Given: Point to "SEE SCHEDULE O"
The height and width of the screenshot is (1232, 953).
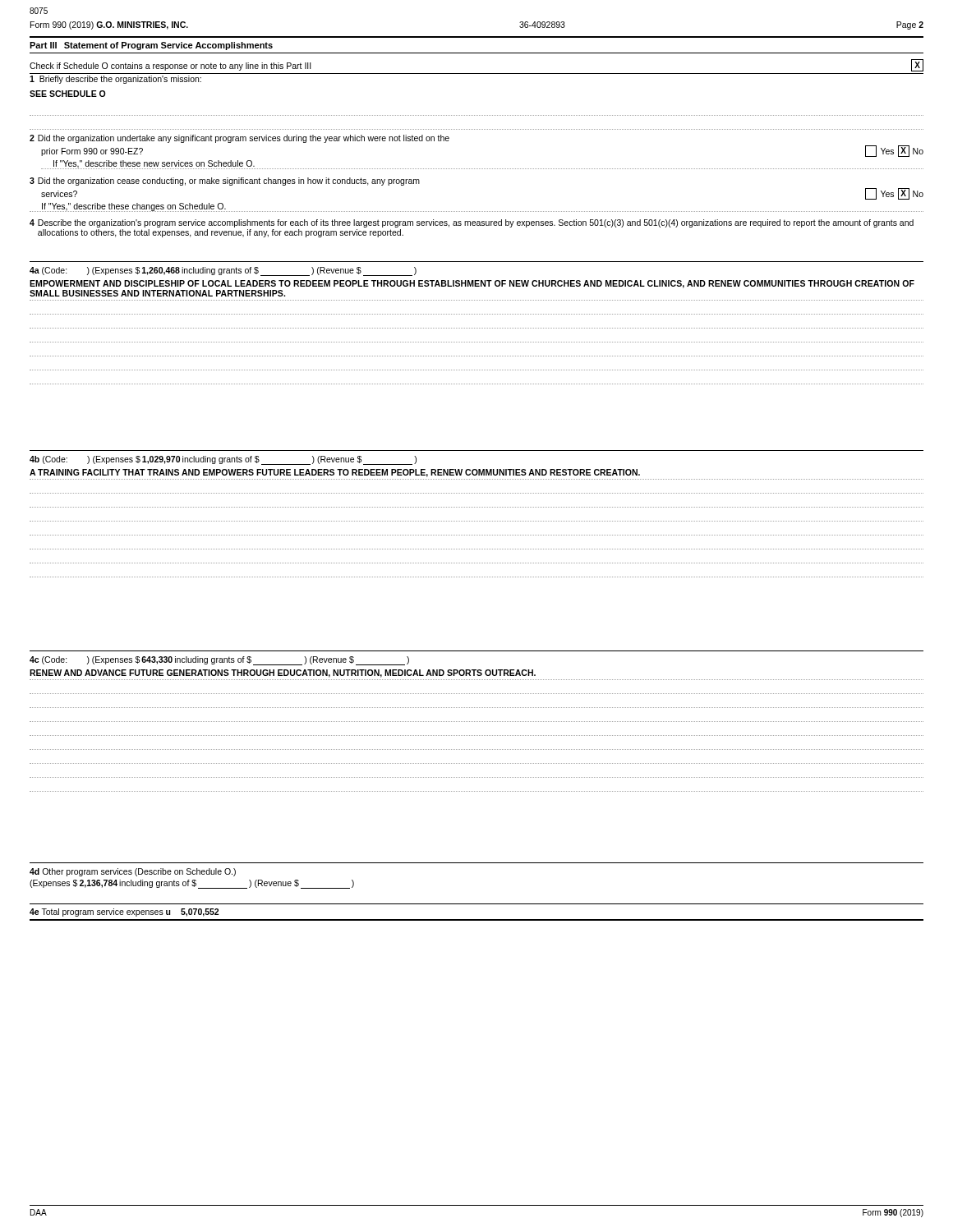Looking at the screenshot, I should pyautogui.click(x=68, y=94).
